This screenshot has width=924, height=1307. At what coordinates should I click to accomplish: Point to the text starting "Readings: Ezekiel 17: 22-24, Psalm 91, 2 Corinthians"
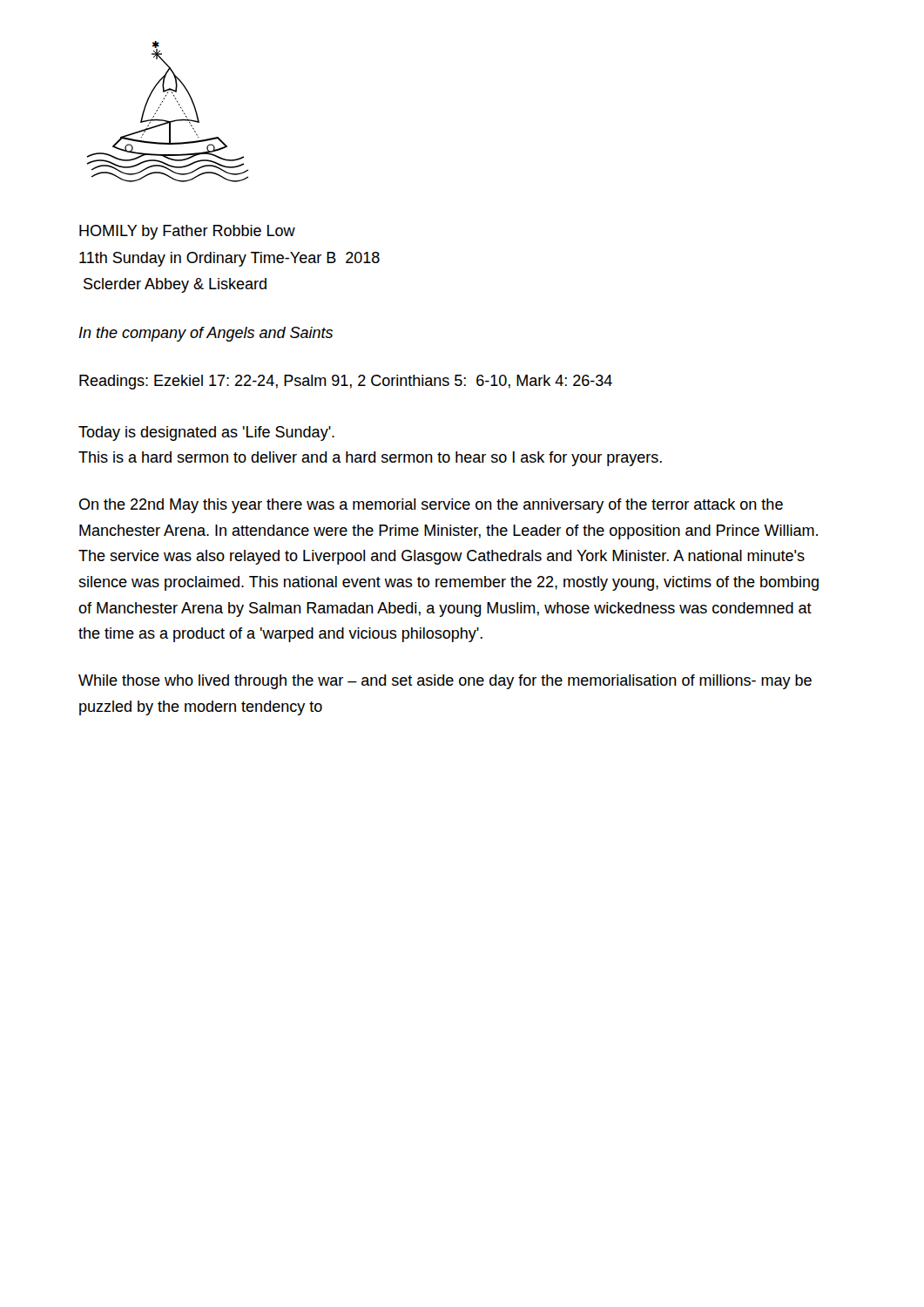point(345,381)
